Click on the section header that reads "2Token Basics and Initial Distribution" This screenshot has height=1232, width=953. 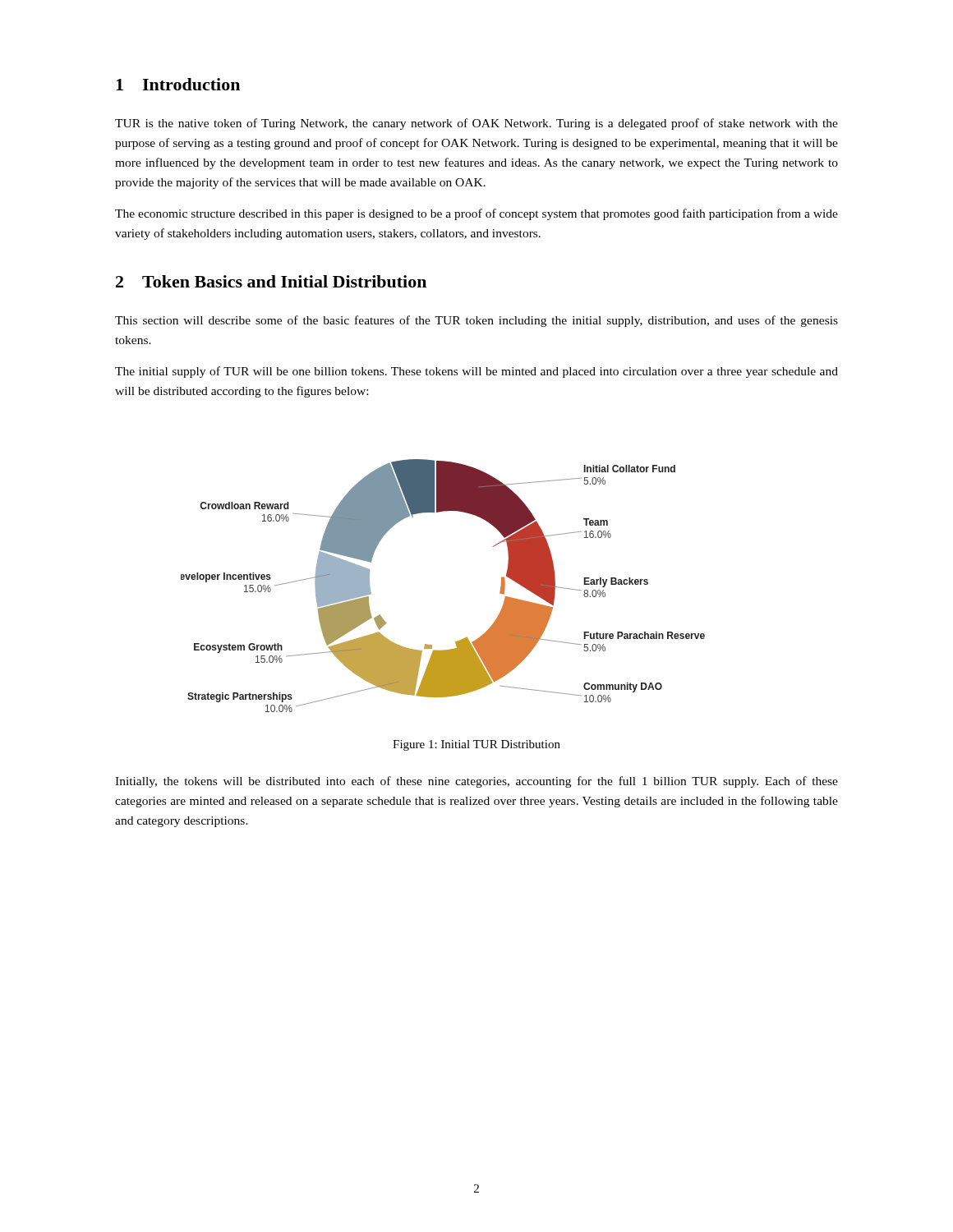(x=271, y=281)
